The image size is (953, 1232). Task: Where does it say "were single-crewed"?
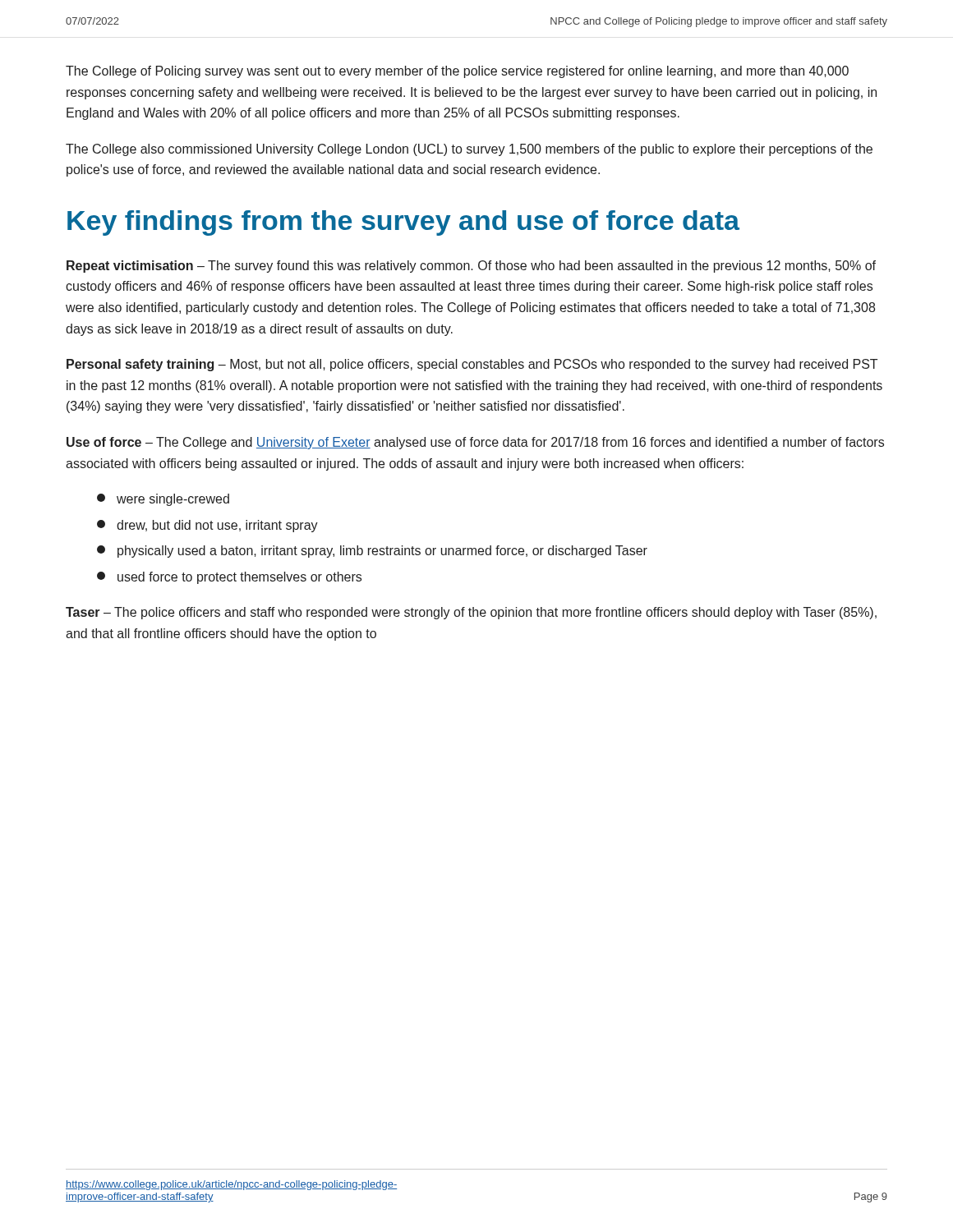pos(163,499)
